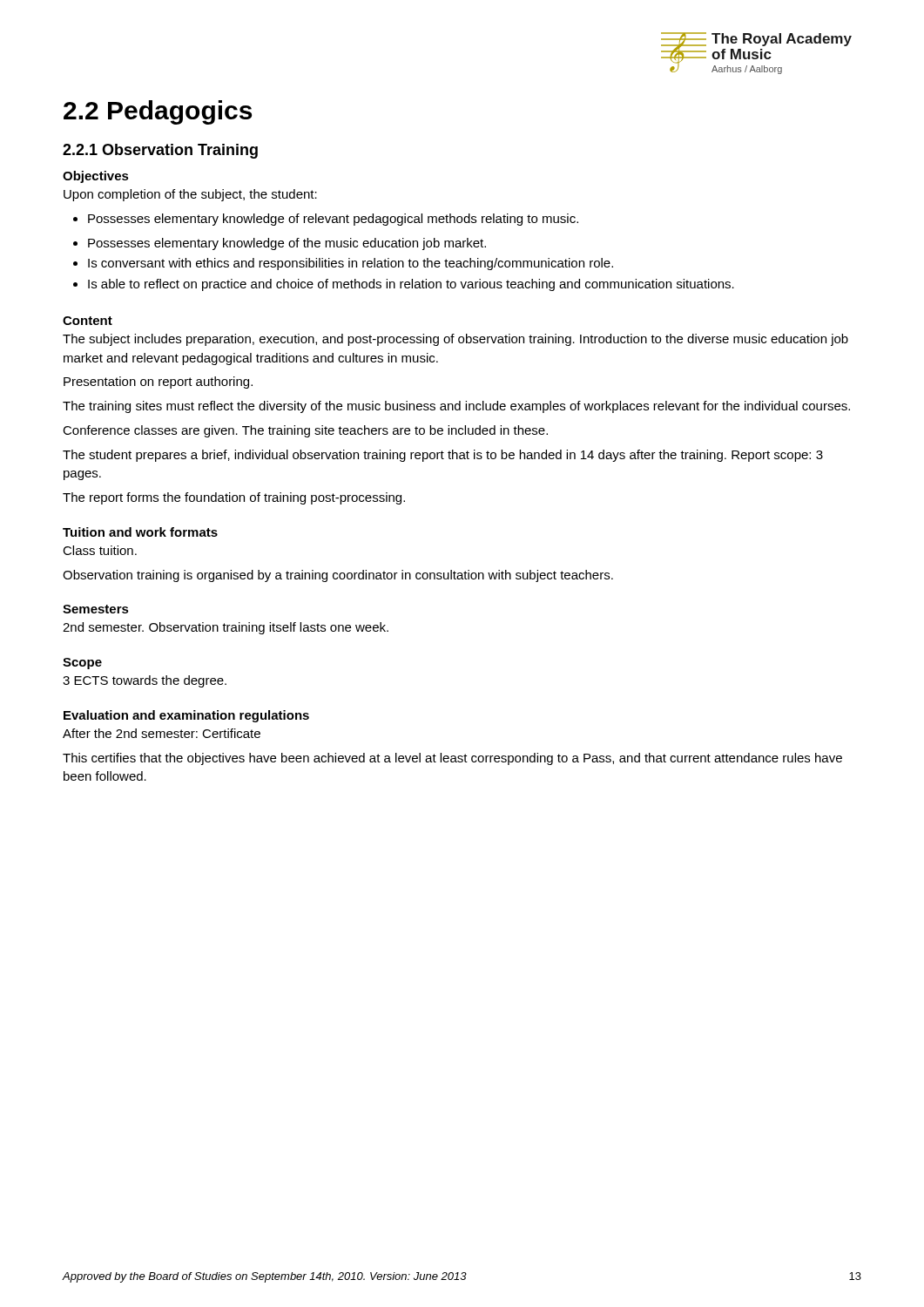This screenshot has height=1307, width=924.
Task: Click where it says "After the 2nd semester: Certificate"
Action: point(162,733)
